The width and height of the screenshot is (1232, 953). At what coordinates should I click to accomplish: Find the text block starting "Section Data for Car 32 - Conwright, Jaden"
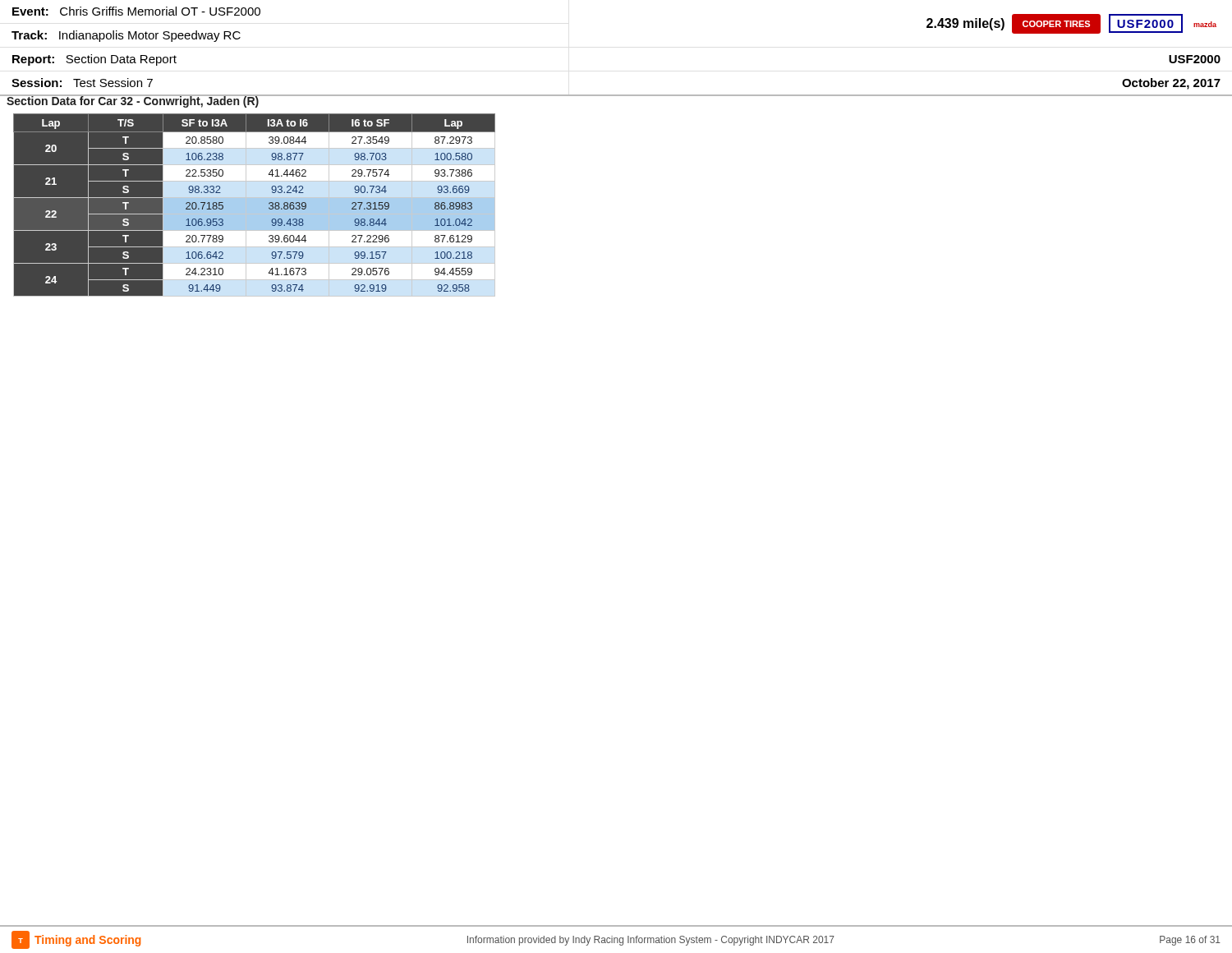[133, 101]
